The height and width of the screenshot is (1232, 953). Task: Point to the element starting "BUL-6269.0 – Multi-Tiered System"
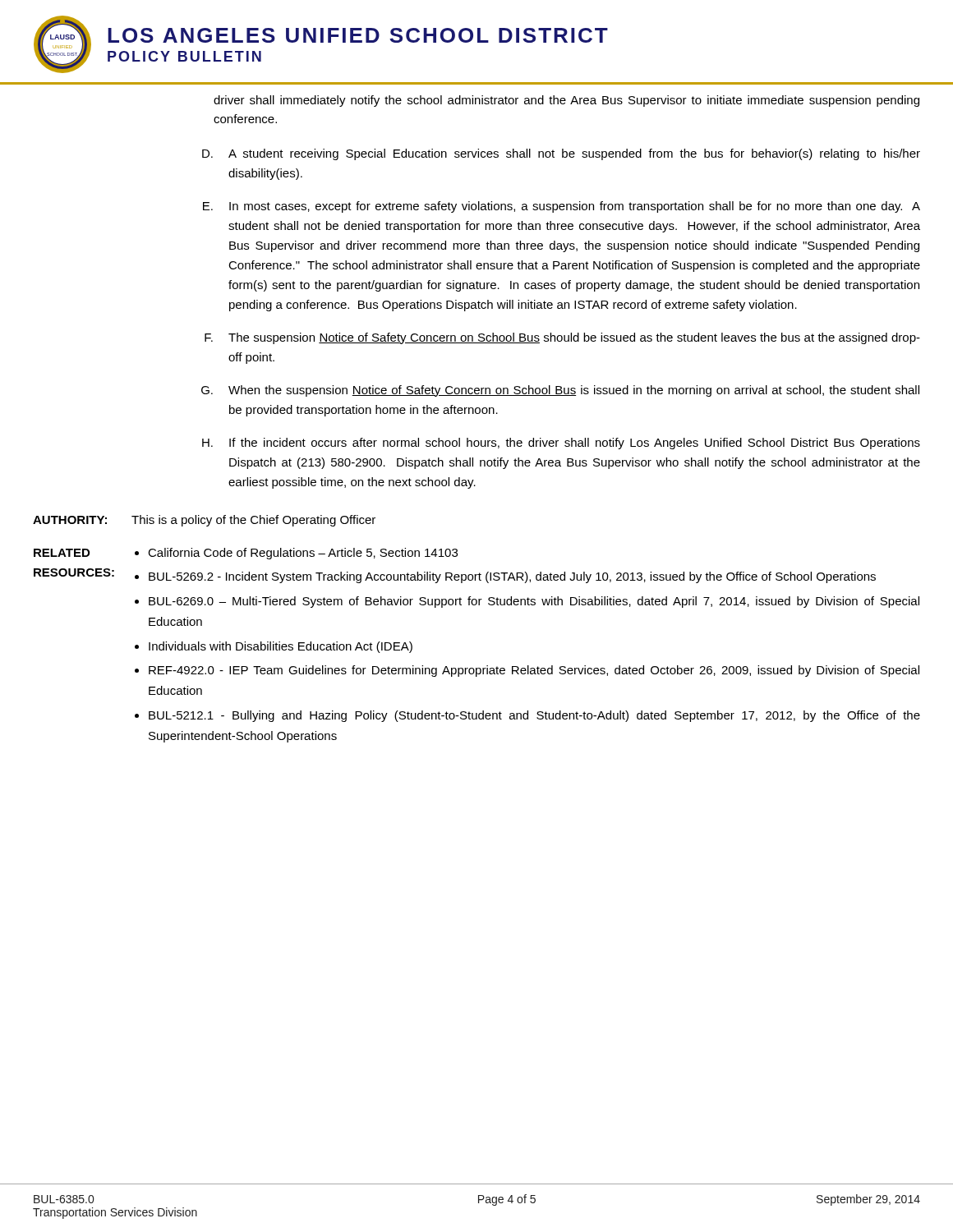(534, 611)
